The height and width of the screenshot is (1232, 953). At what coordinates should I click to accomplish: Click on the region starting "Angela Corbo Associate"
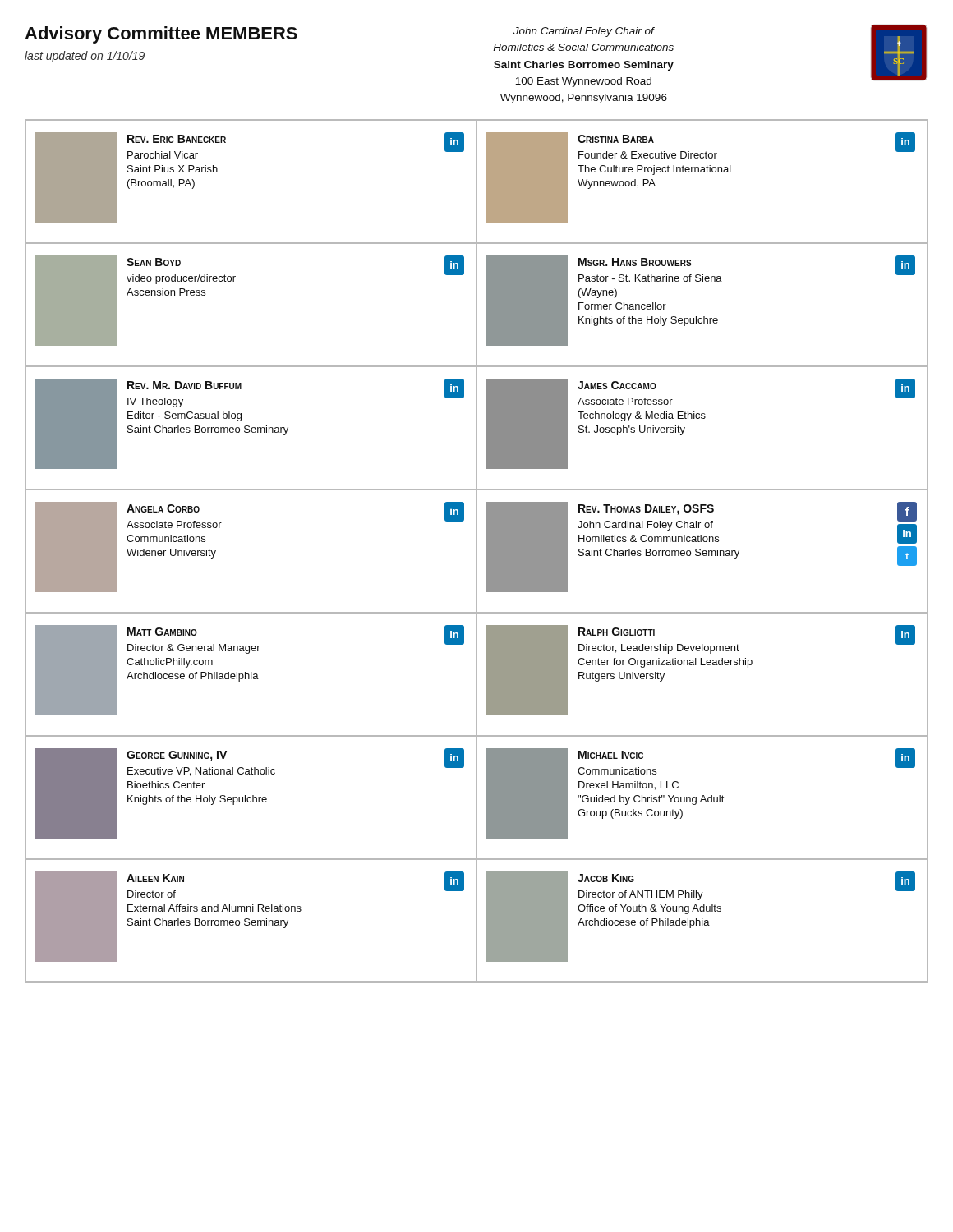pyautogui.click(x=250, y=547)
